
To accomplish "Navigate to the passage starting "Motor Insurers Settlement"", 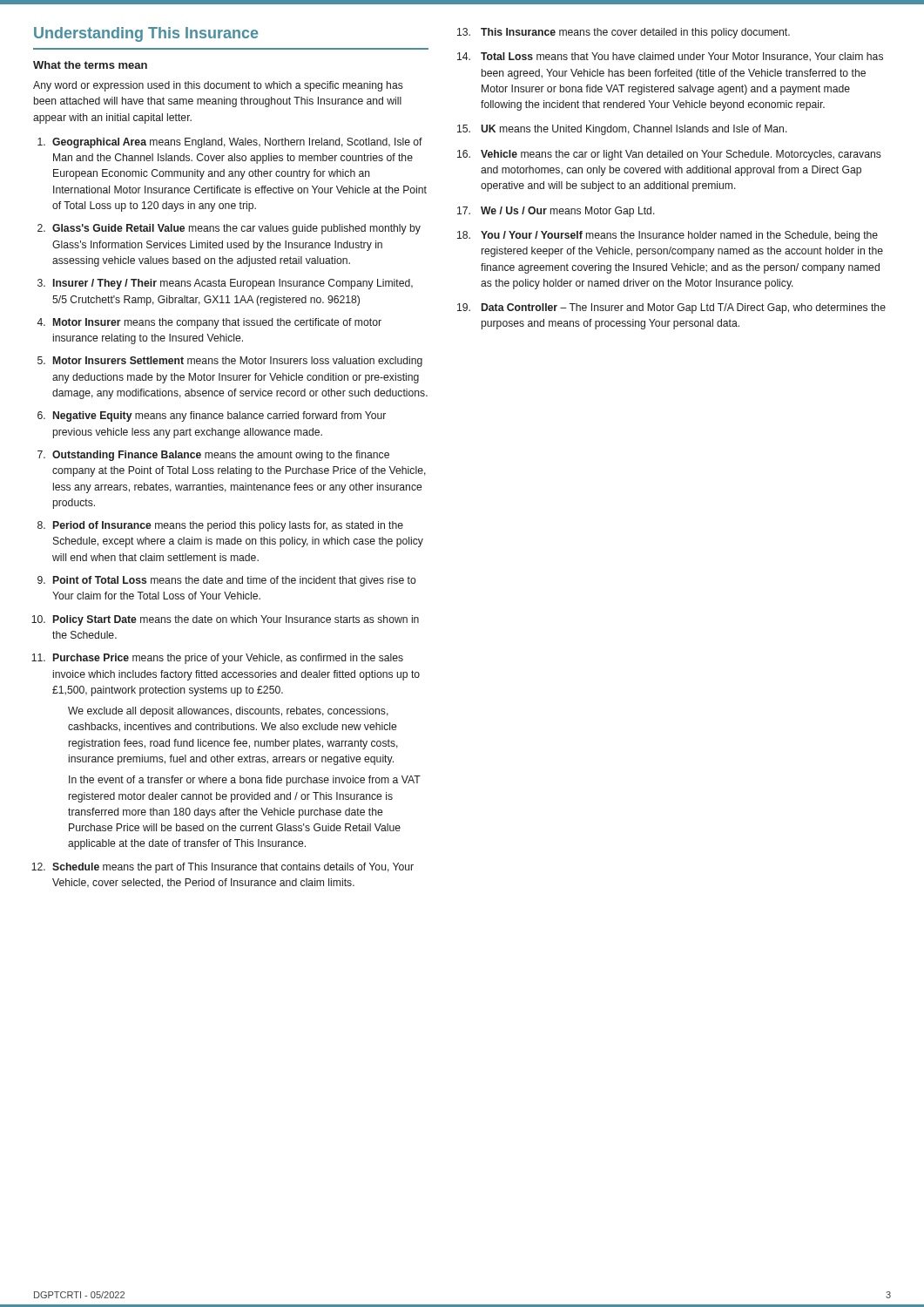I will (240, 377).
